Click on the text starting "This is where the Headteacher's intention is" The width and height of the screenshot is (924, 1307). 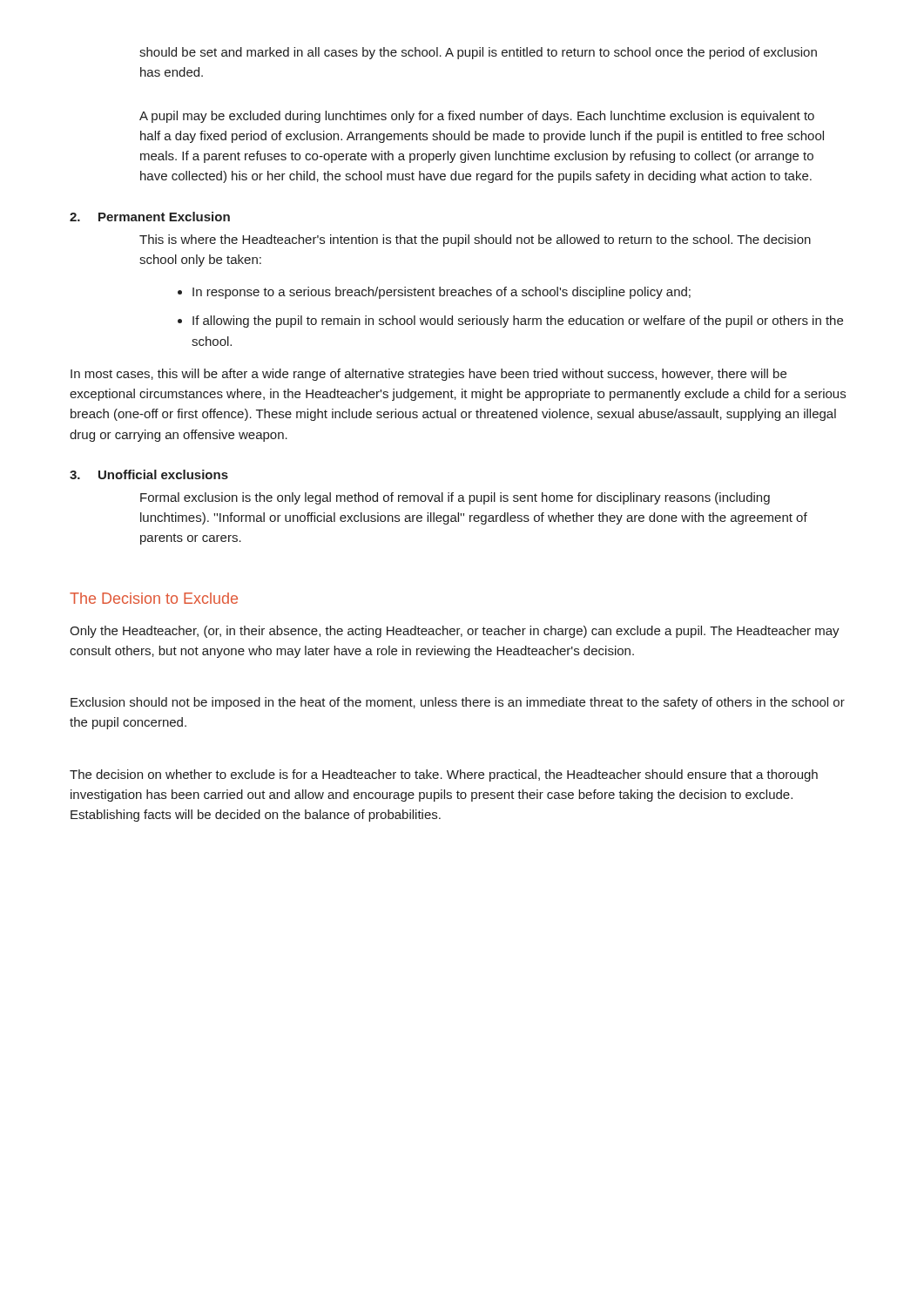[x=475, y=249]
